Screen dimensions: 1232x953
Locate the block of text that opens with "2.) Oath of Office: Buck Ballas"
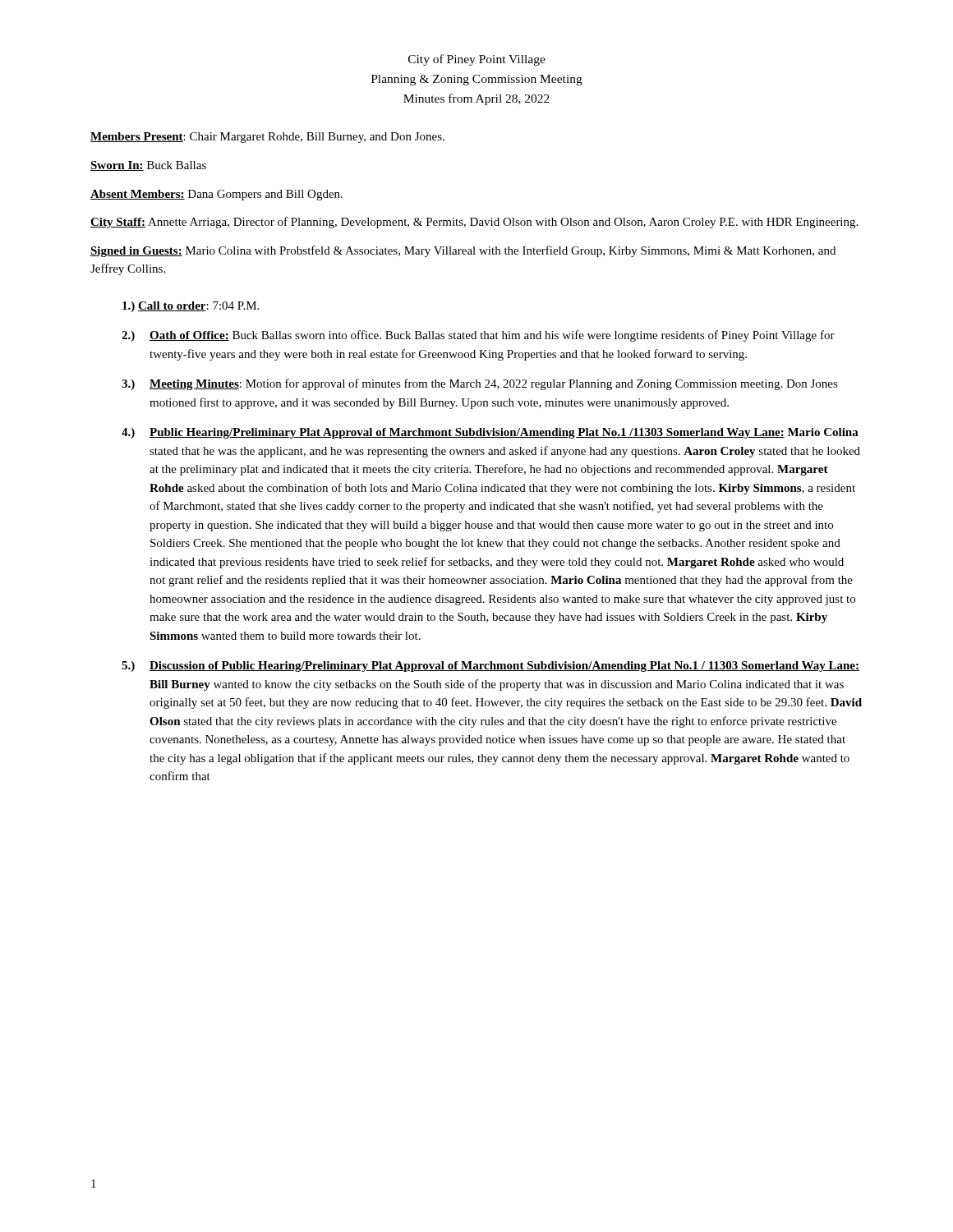pos(492,345)
